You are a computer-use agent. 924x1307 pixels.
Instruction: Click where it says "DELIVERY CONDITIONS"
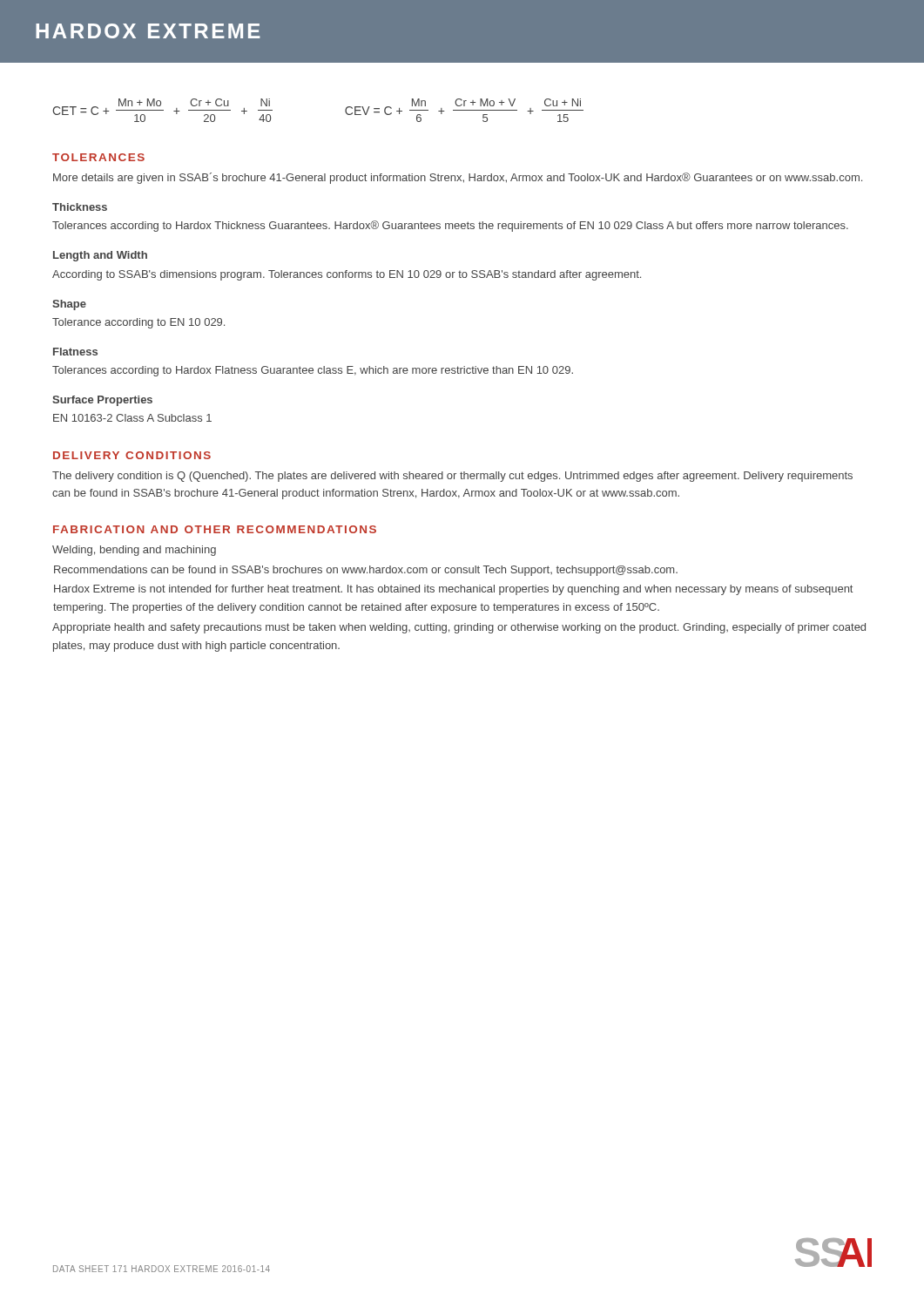[132, 455]
